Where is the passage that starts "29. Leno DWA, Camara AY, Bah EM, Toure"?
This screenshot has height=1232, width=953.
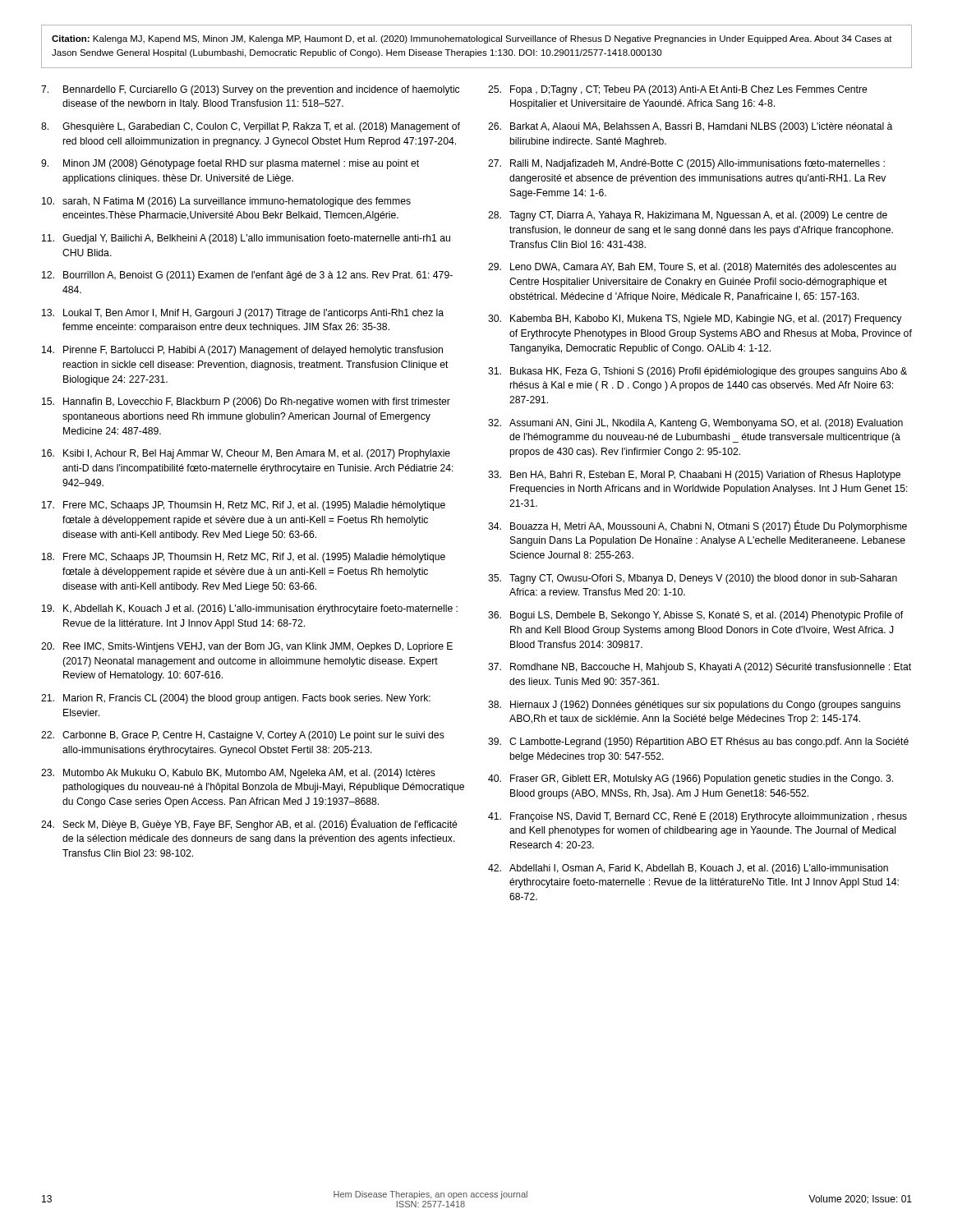pos(700,282)
